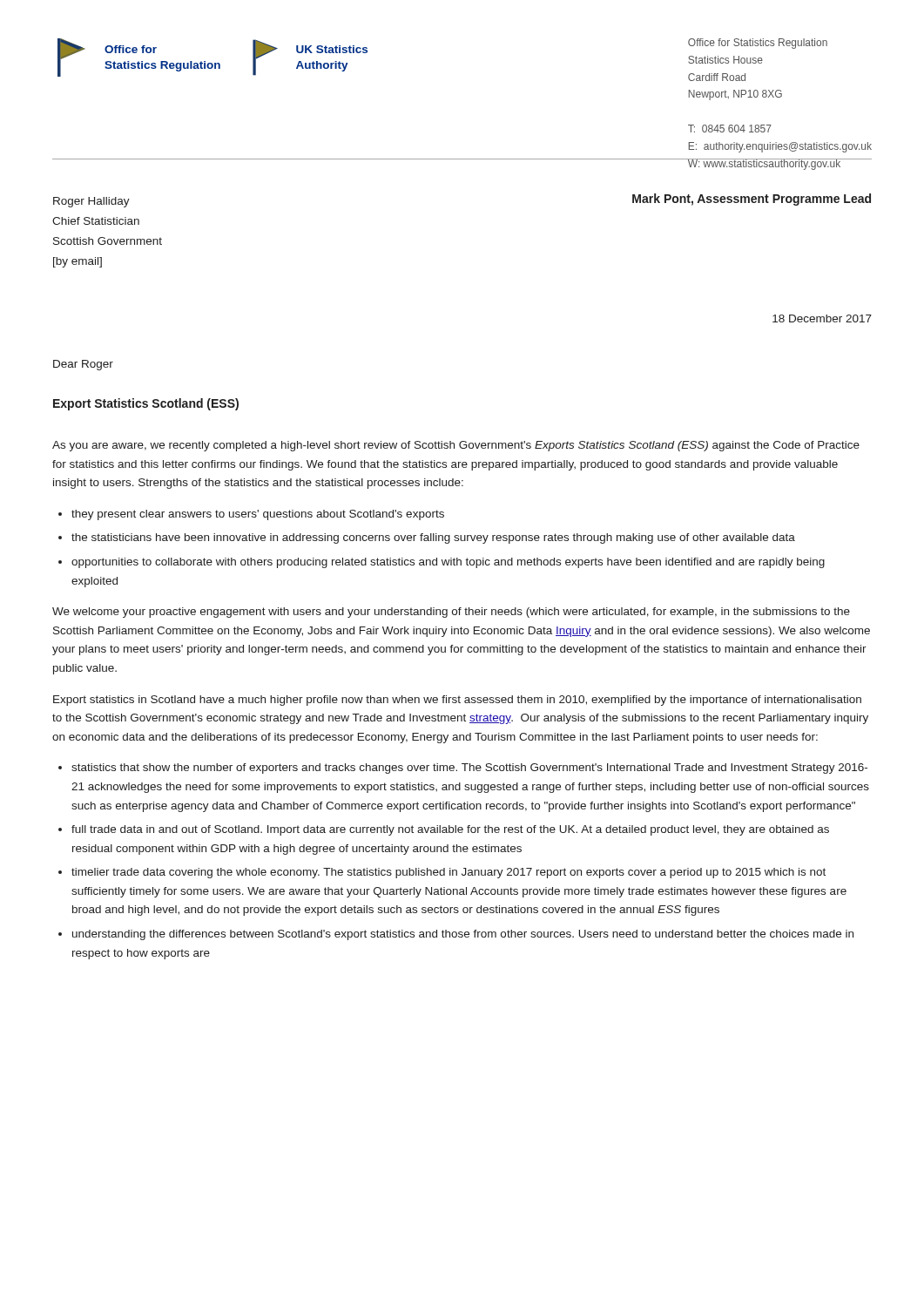Find the section header containing "Export Statistics Scotland (ESS)"
924x1307 pixels.
146,403
